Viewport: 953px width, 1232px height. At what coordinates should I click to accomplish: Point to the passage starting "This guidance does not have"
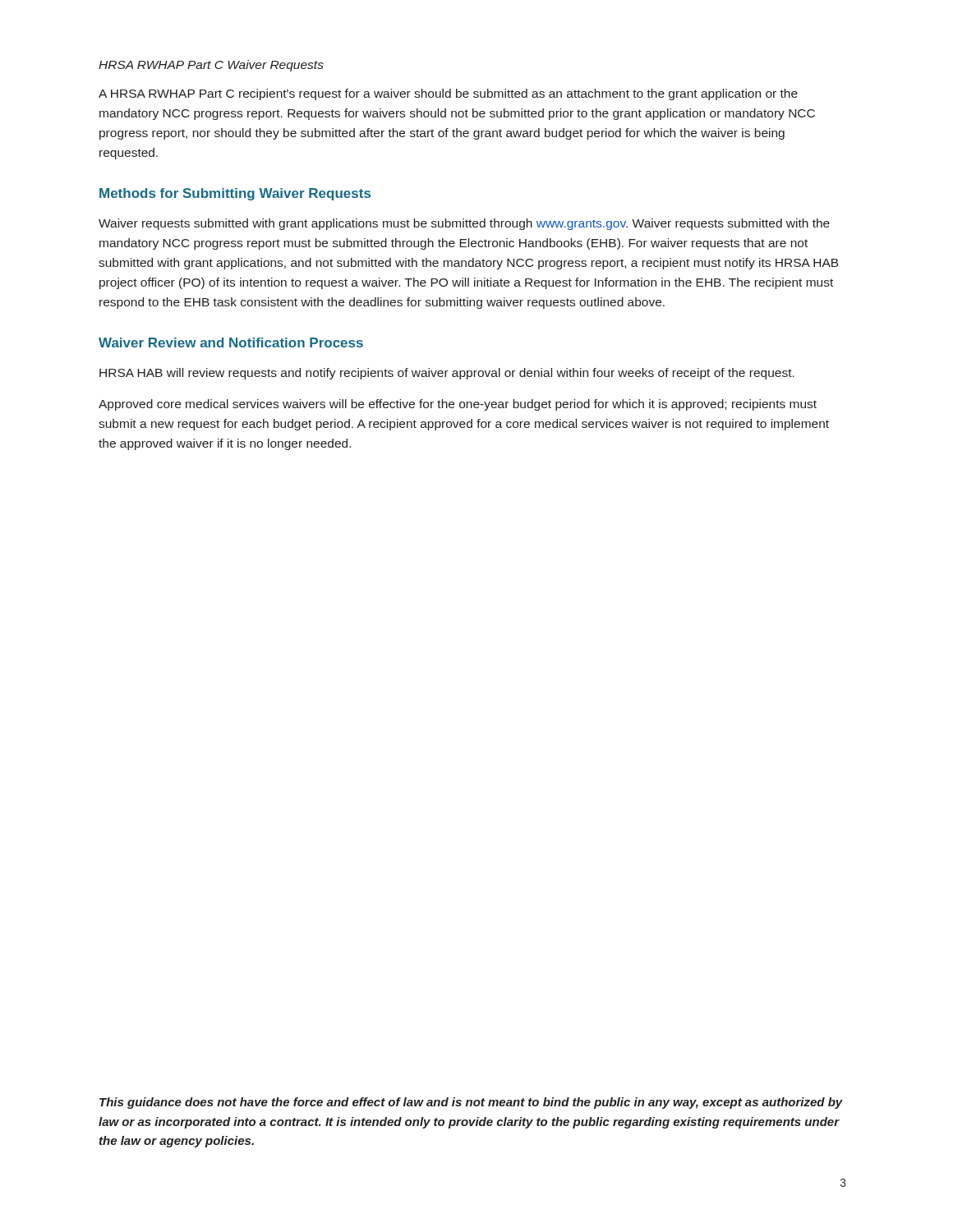tap(470, 1121)
